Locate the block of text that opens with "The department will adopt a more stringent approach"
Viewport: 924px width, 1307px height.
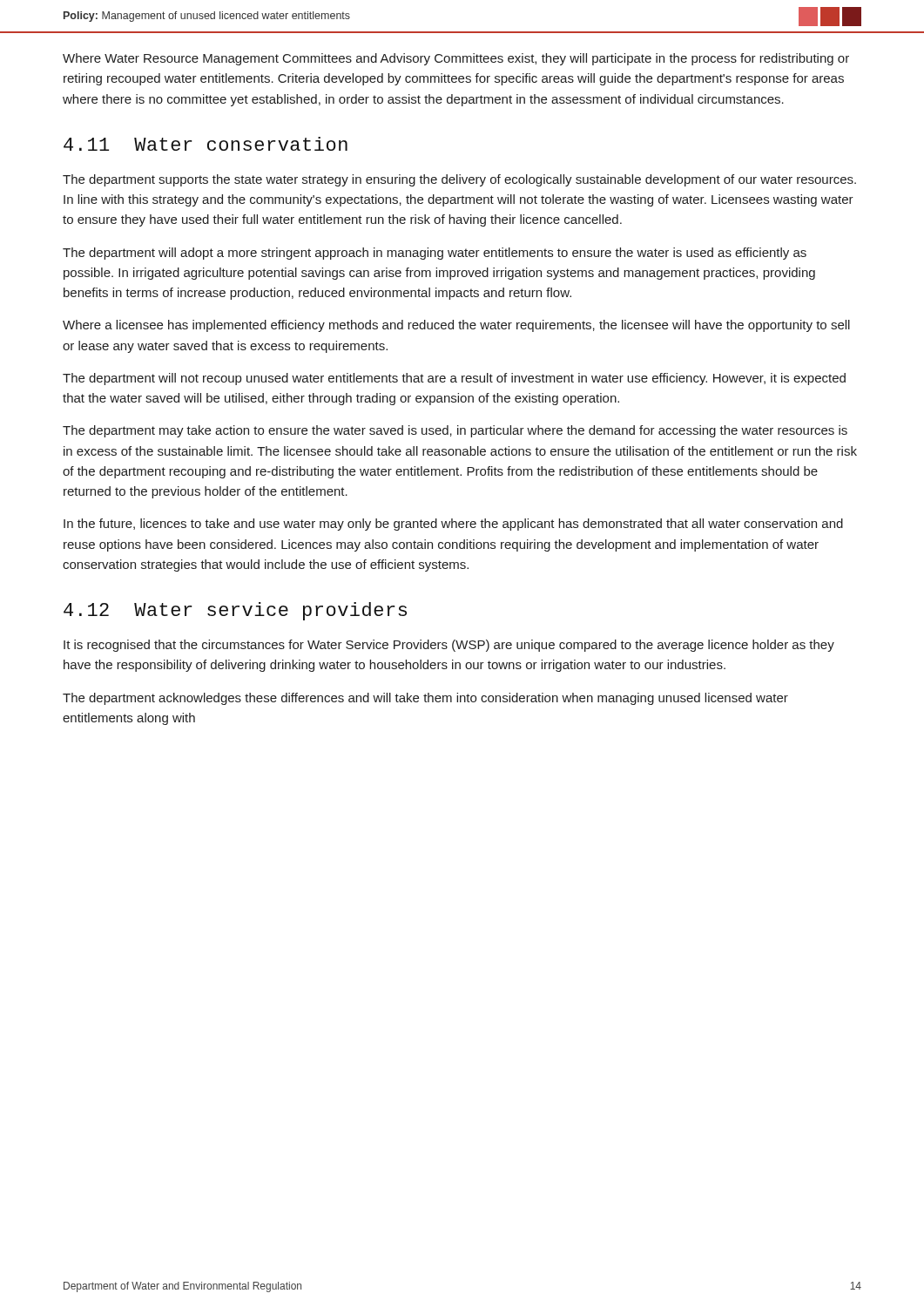pos(462,272)
